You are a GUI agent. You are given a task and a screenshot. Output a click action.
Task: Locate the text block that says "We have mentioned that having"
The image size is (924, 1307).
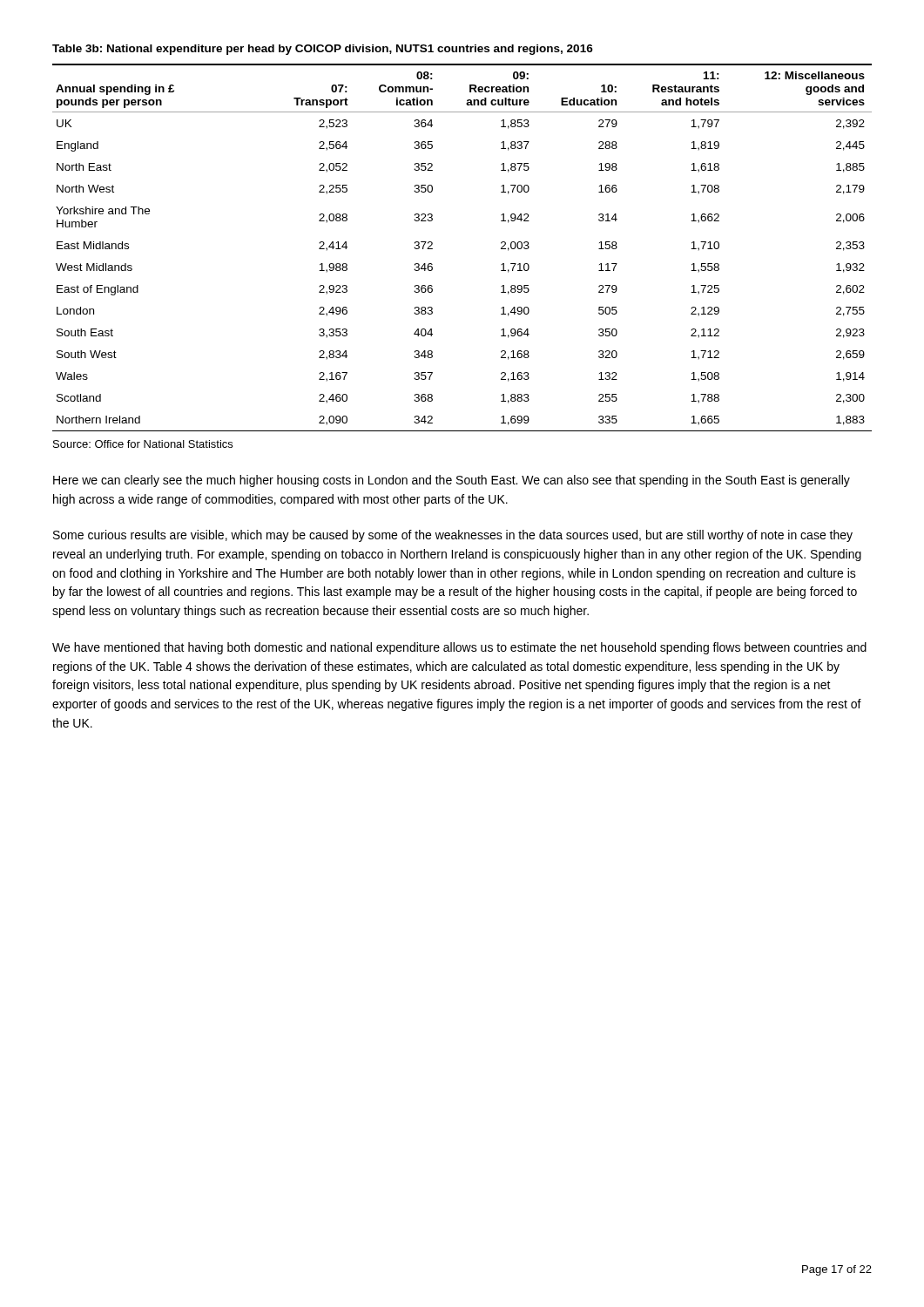460,685
